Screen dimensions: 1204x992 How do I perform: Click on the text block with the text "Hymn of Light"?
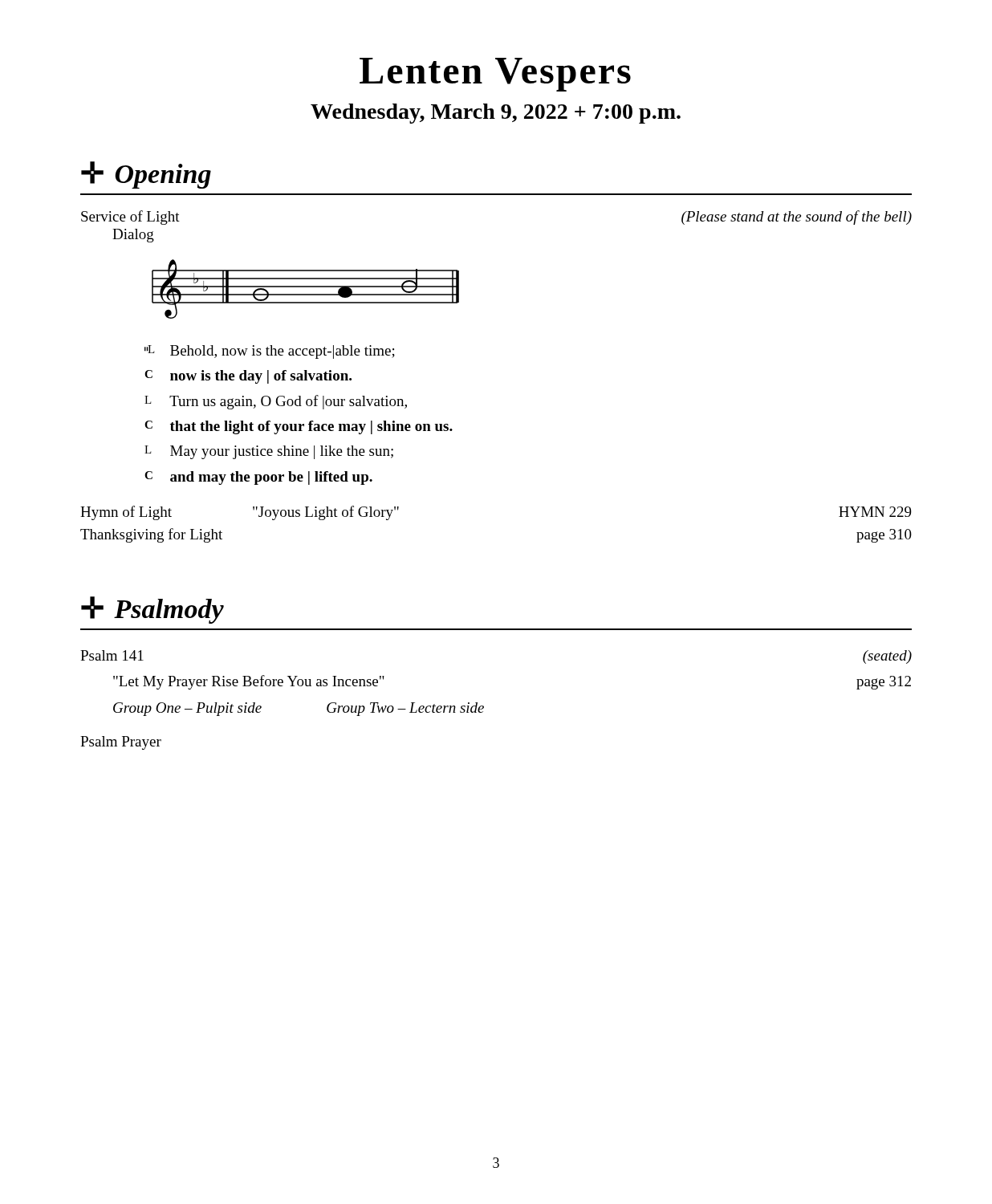[124, 513]
